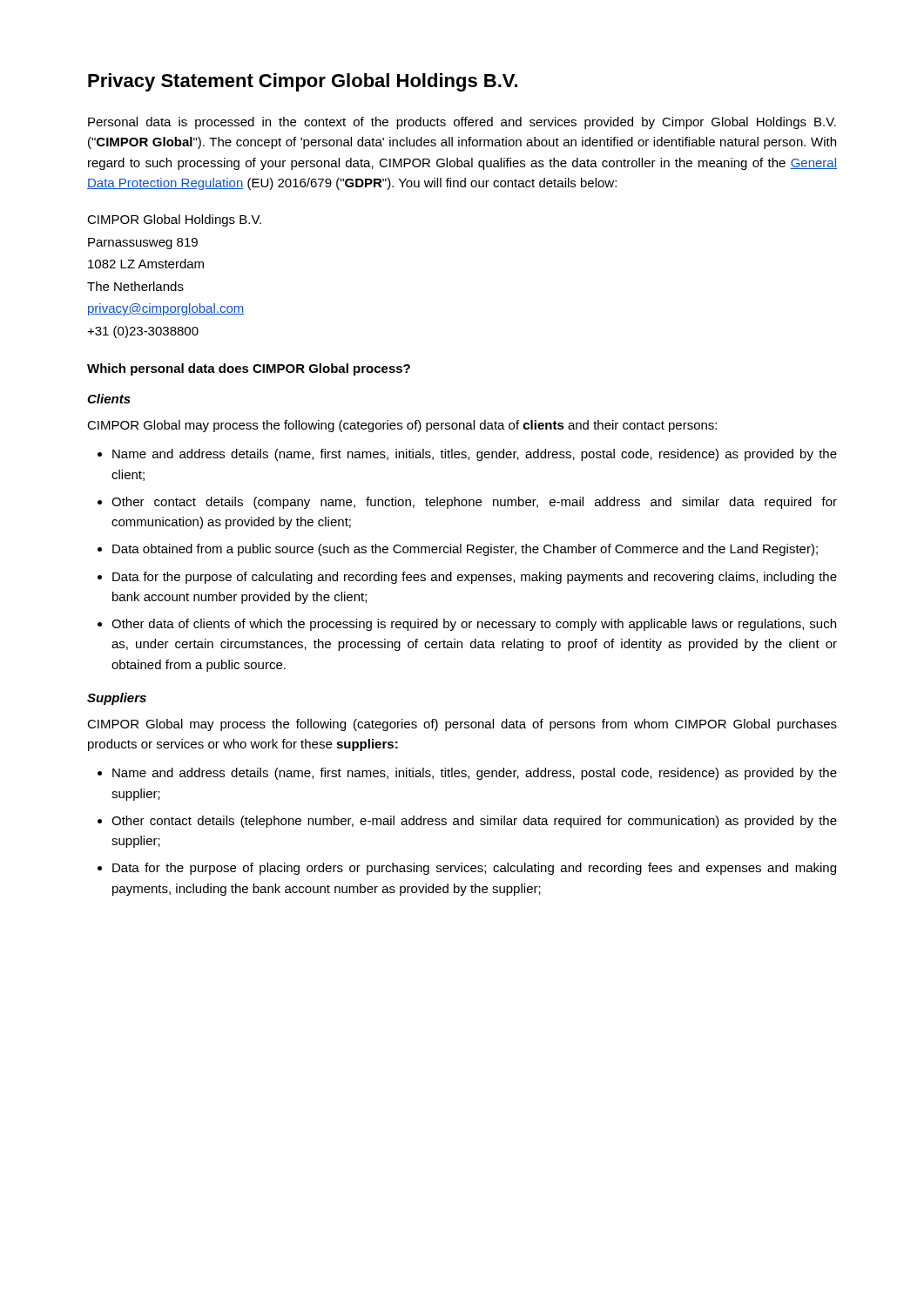Image resolution: width=924 pixels, height=1307 pixels.
Task: Find the section header containing "Which personal data does CIMPOR Global"
Action: [x=249, y=368]
